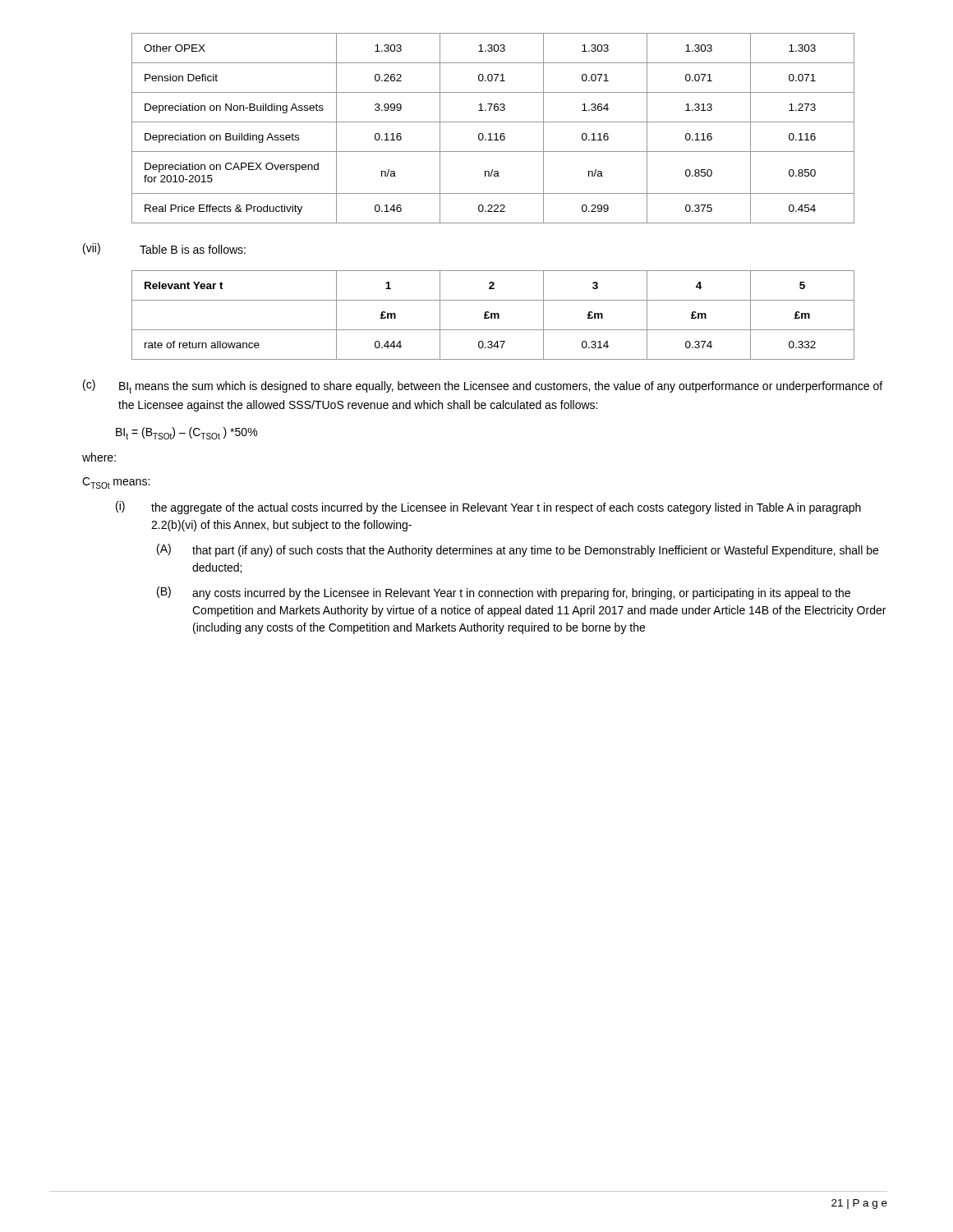Find the text starting "(B) any costs incurred by the Licensee"
Screen dimensions: 1232x953
pos(522,611)
